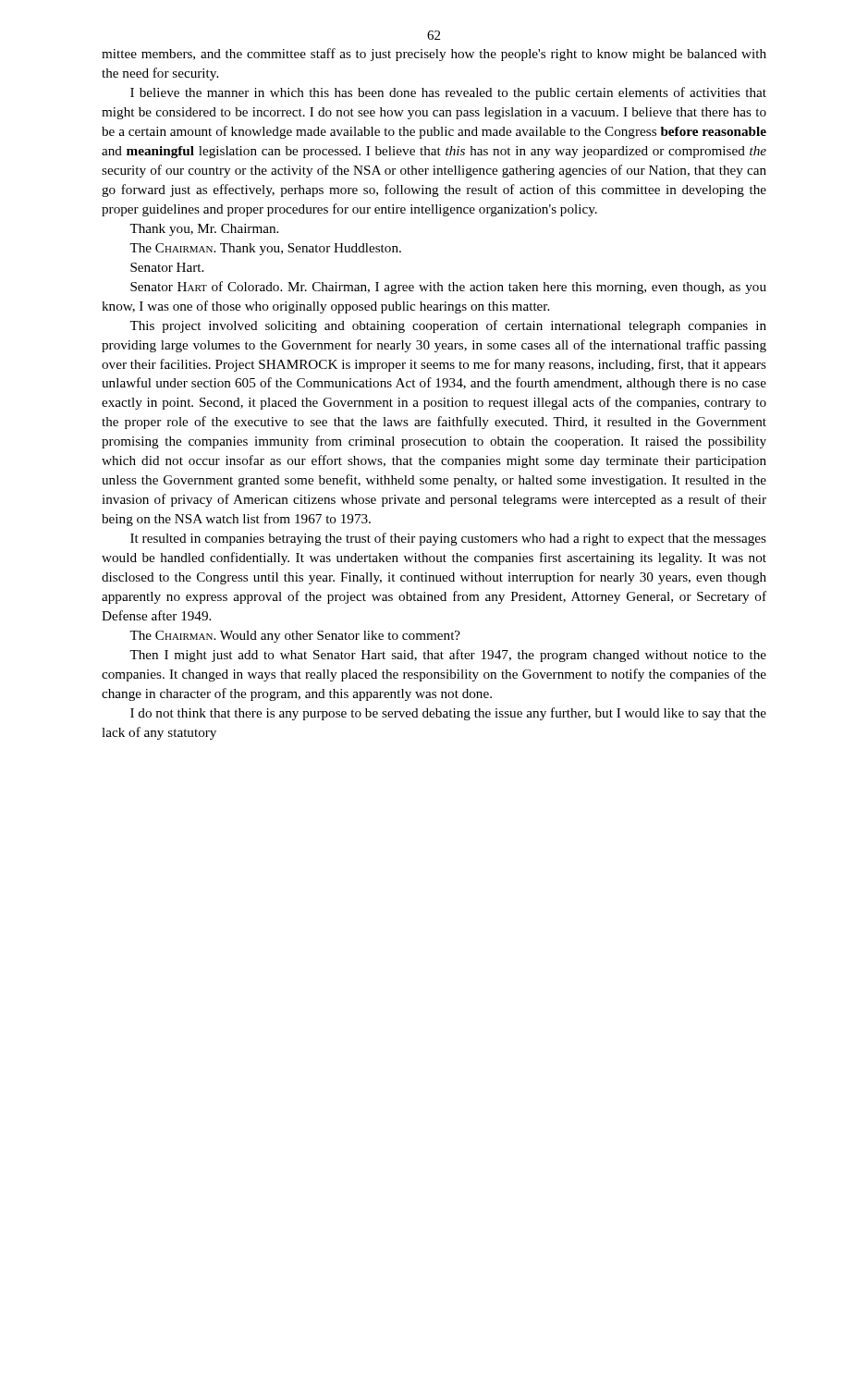This screenshot has width=868, height=1387.
Task: Click the passage that begins "mittee members, and the committee staff as"
Action: point(434,132)
